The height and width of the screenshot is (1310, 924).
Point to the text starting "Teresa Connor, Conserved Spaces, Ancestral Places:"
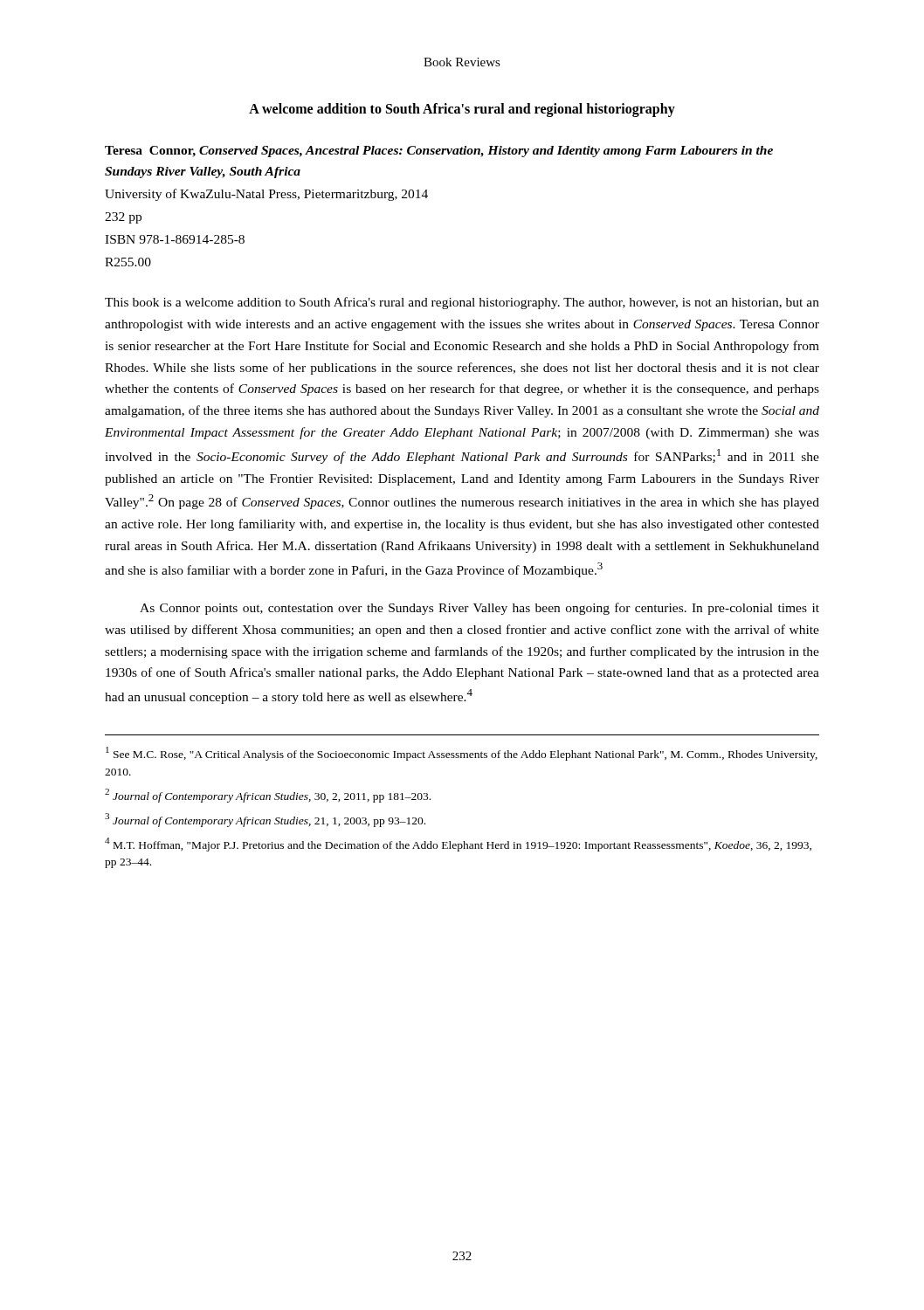coord(439,152)
